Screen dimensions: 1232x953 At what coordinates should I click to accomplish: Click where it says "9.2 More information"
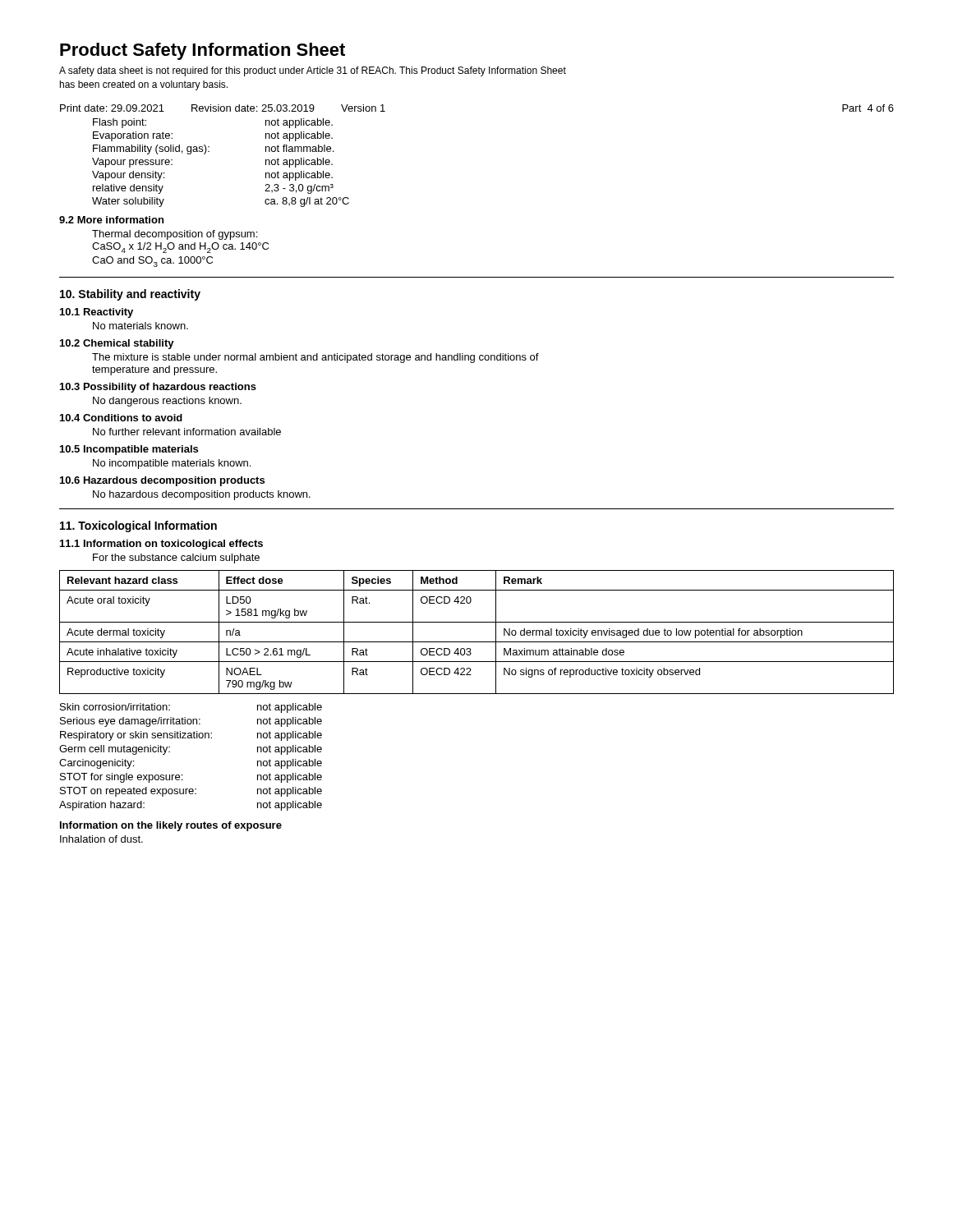coord(112,219)
